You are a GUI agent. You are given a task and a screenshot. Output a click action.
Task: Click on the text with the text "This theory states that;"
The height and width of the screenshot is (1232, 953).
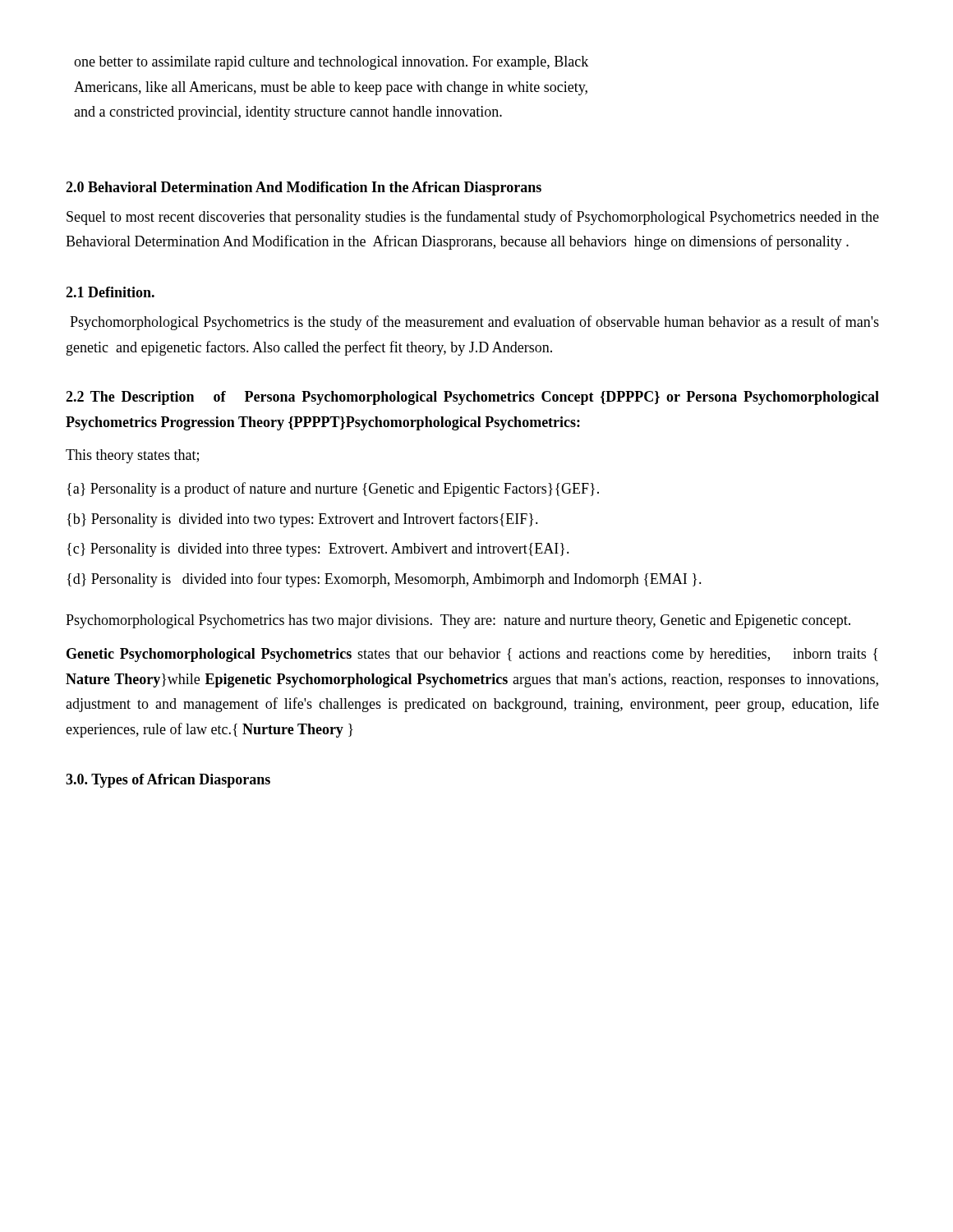point(133,455)
